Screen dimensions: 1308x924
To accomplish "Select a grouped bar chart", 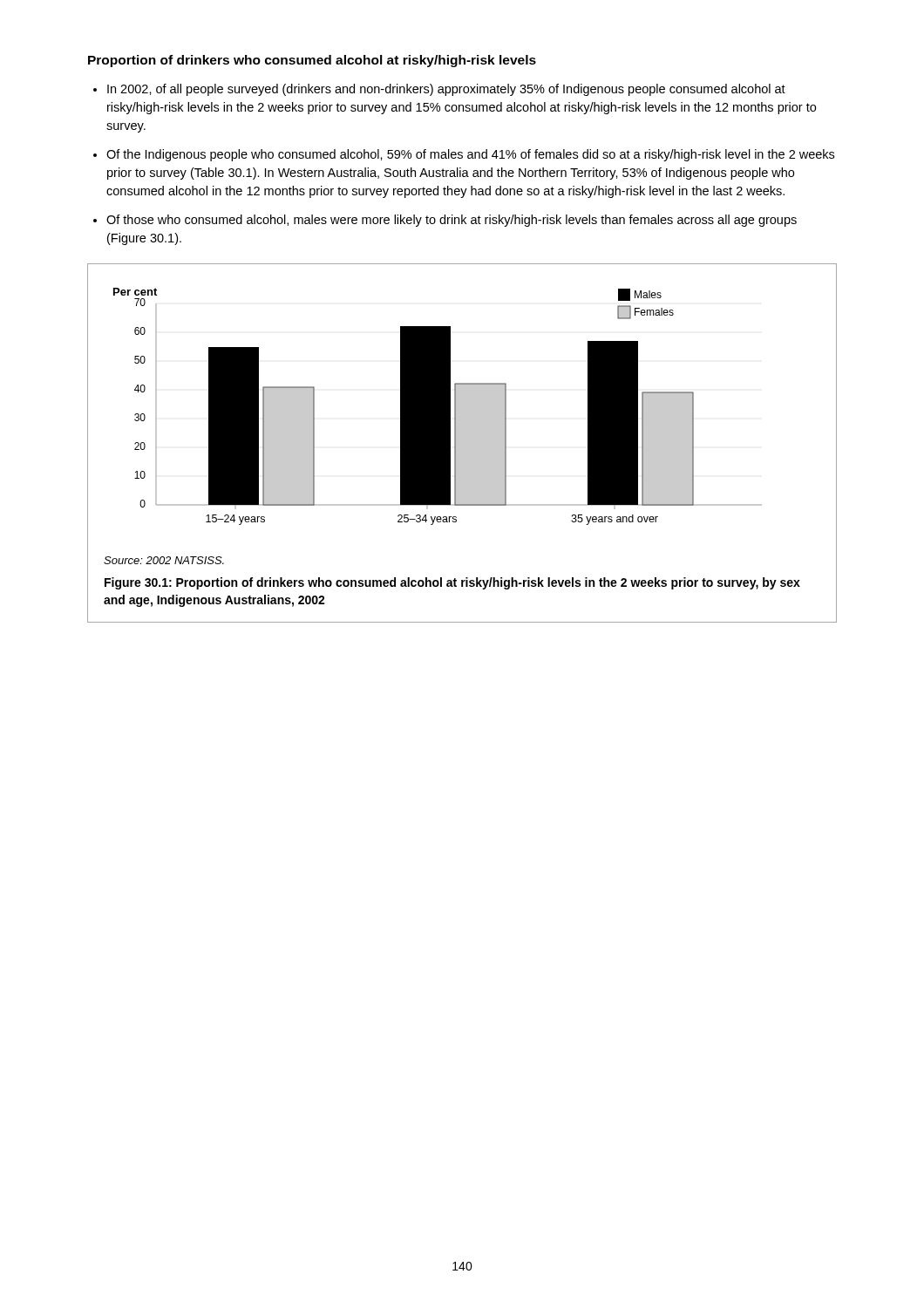I will pos(462,413).
